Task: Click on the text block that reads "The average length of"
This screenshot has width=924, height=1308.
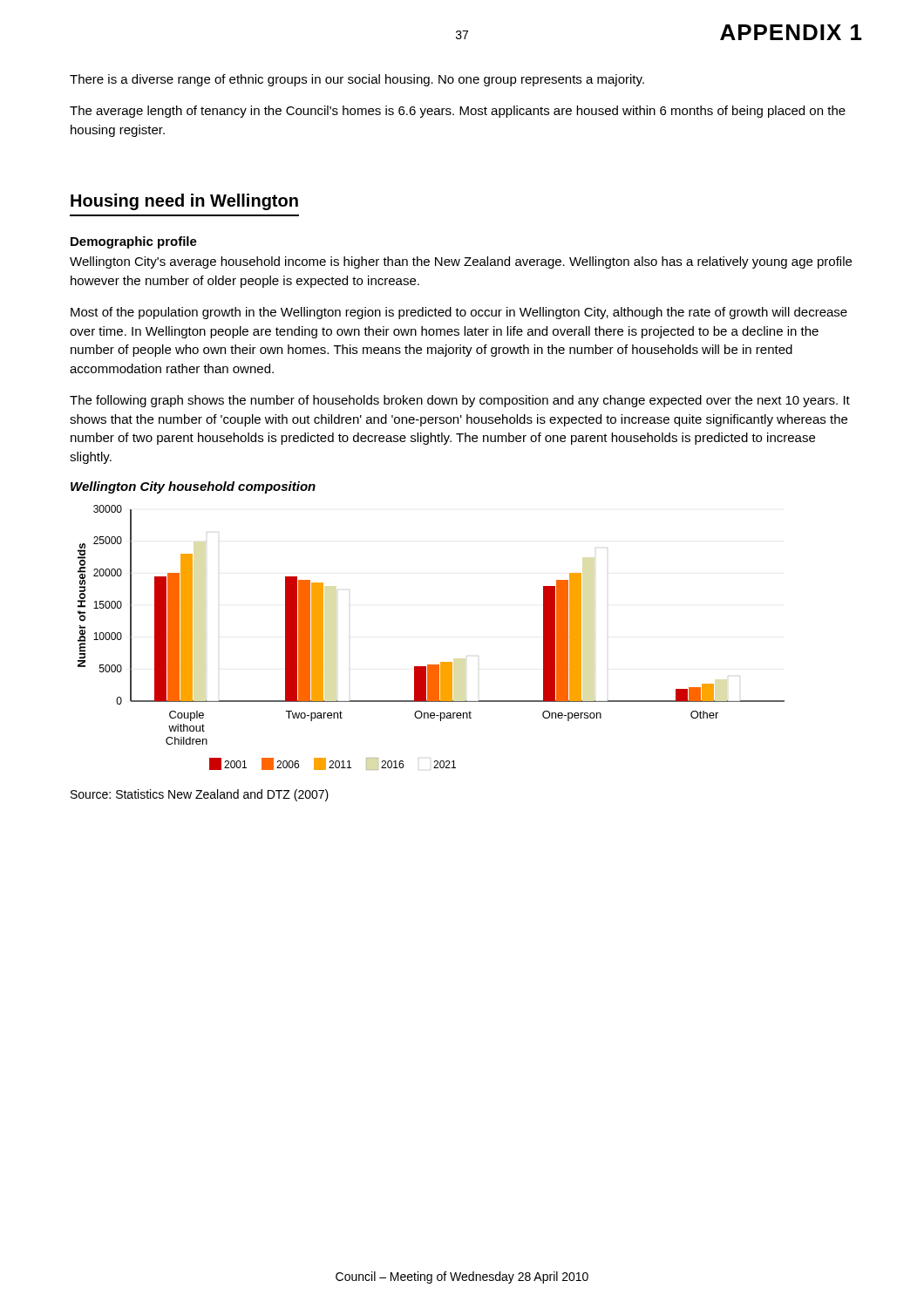Action: pyautogui.click(x=458, y=120)
